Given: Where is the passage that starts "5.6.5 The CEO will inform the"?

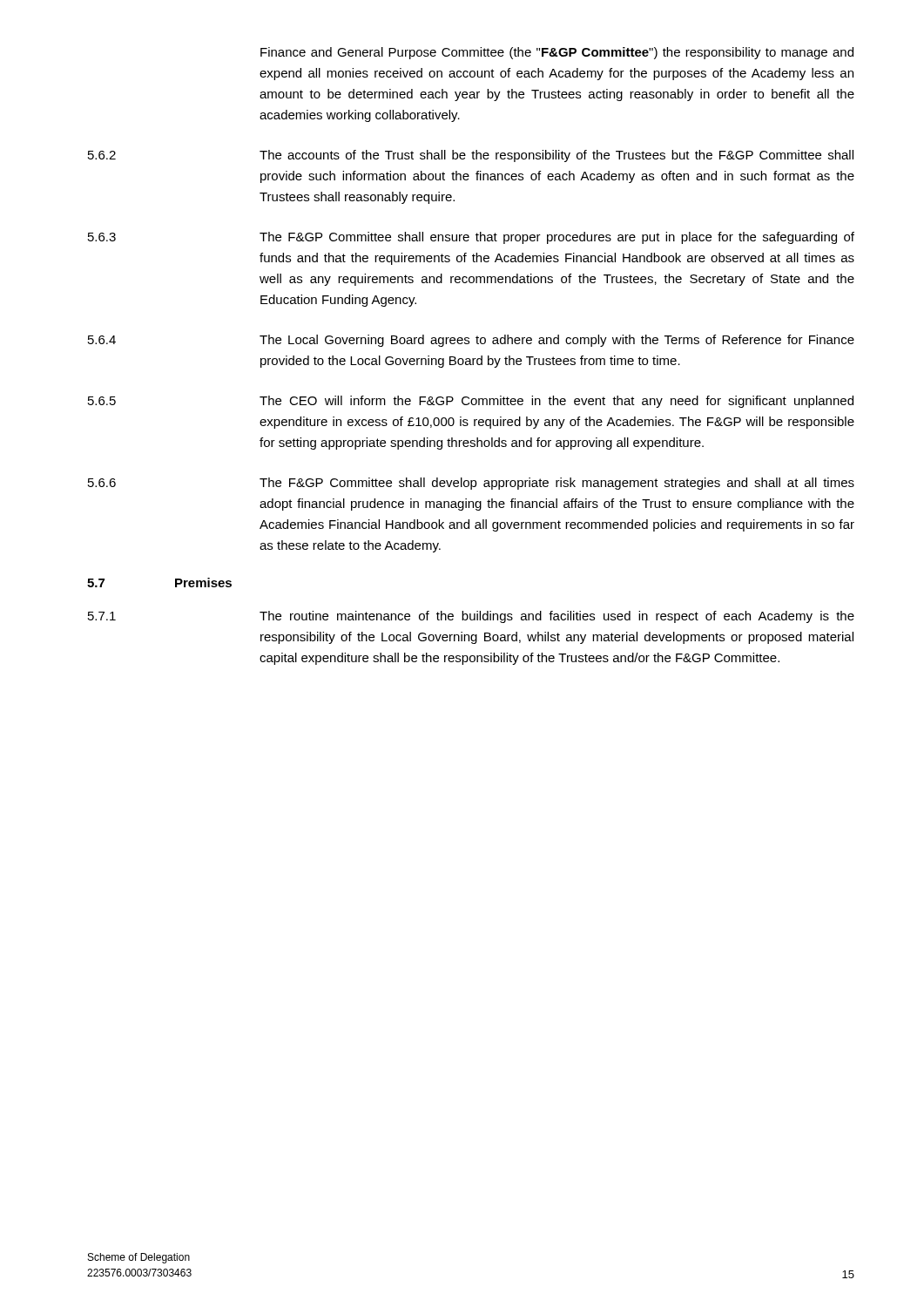Looking at the screenshot, I should coord(471,422).
